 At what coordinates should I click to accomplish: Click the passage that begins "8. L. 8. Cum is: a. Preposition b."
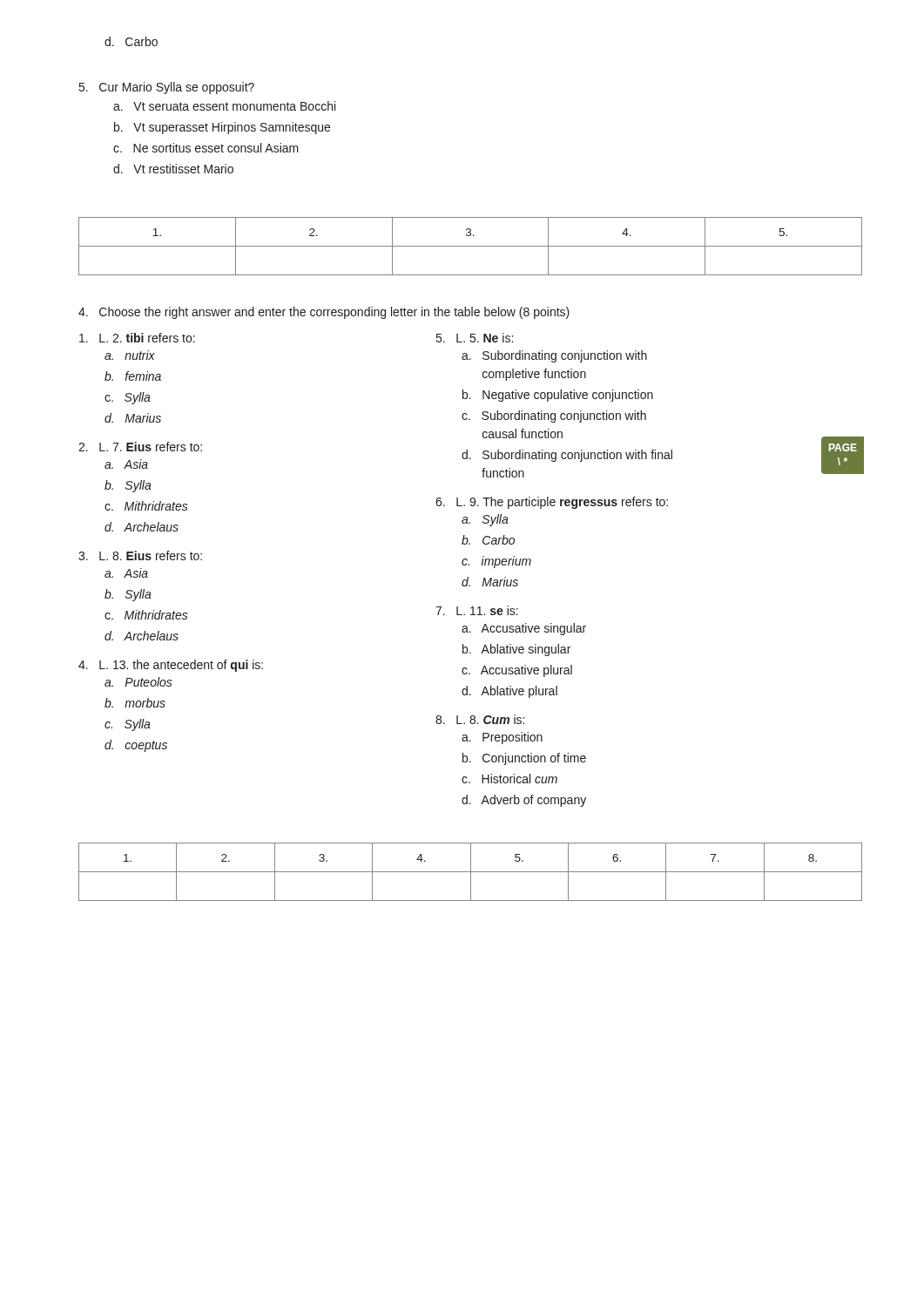tap(480, 719)
